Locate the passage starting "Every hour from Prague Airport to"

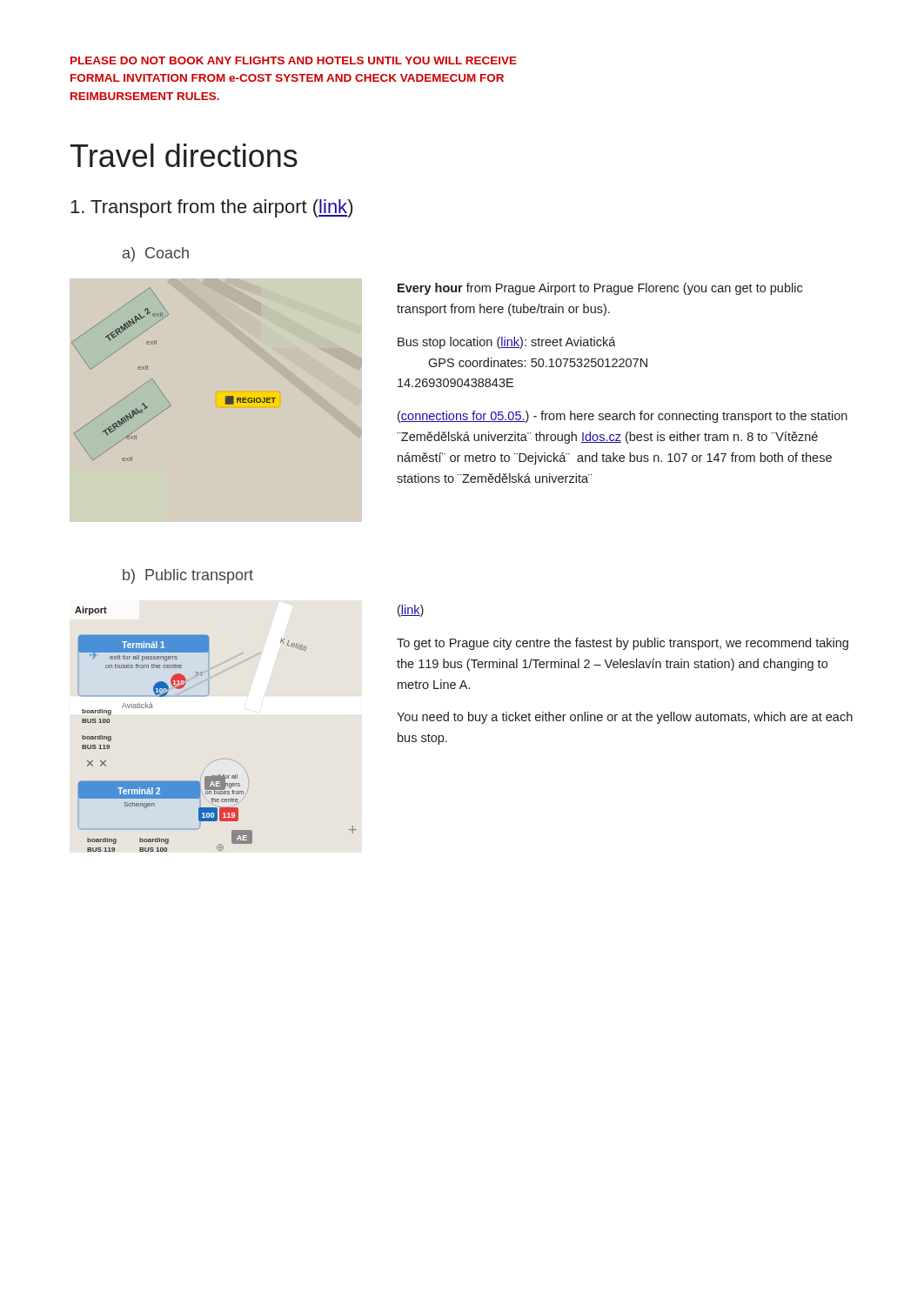tap(600, 289)
